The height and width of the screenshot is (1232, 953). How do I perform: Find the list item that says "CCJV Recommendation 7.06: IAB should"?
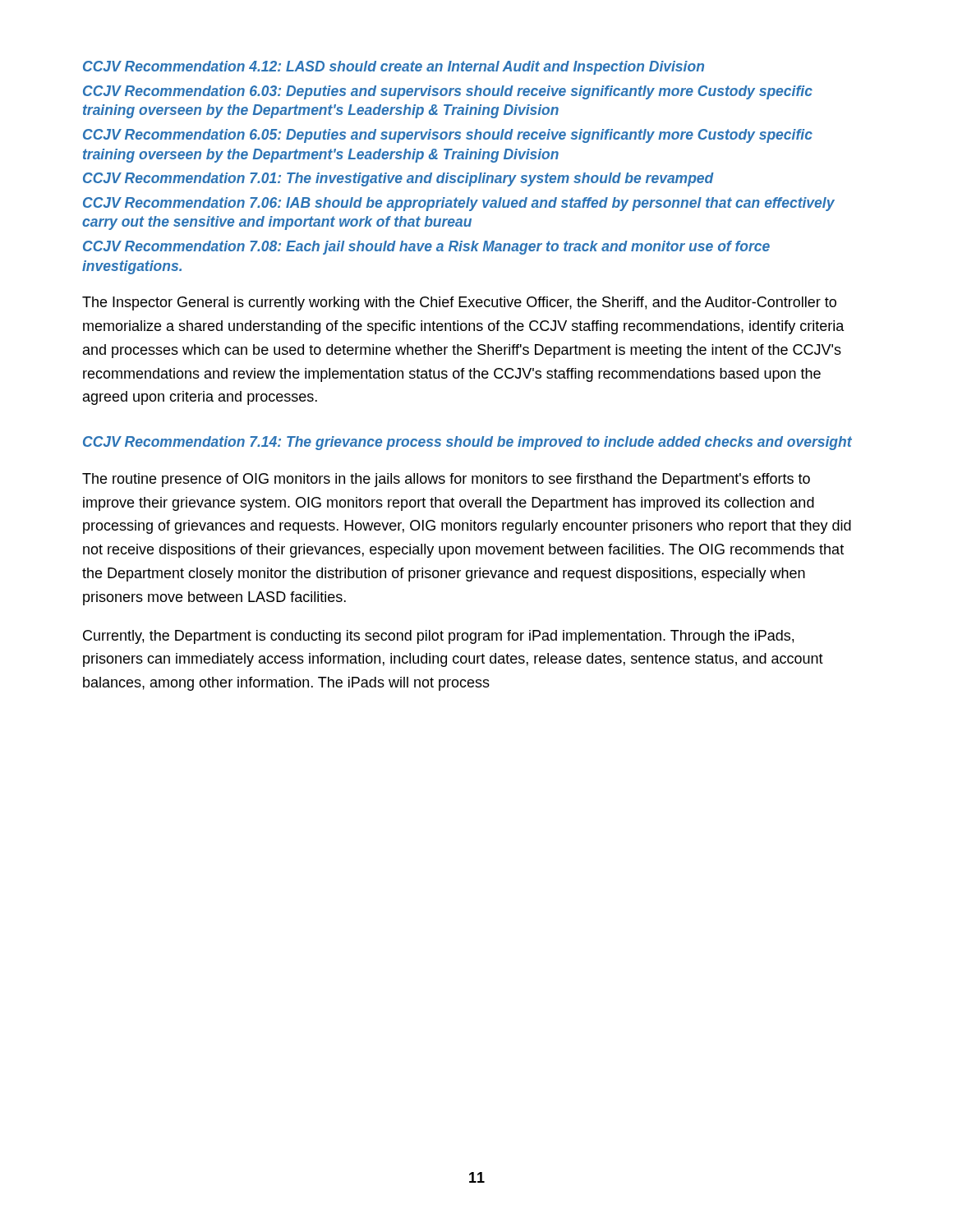click(458, 212)
